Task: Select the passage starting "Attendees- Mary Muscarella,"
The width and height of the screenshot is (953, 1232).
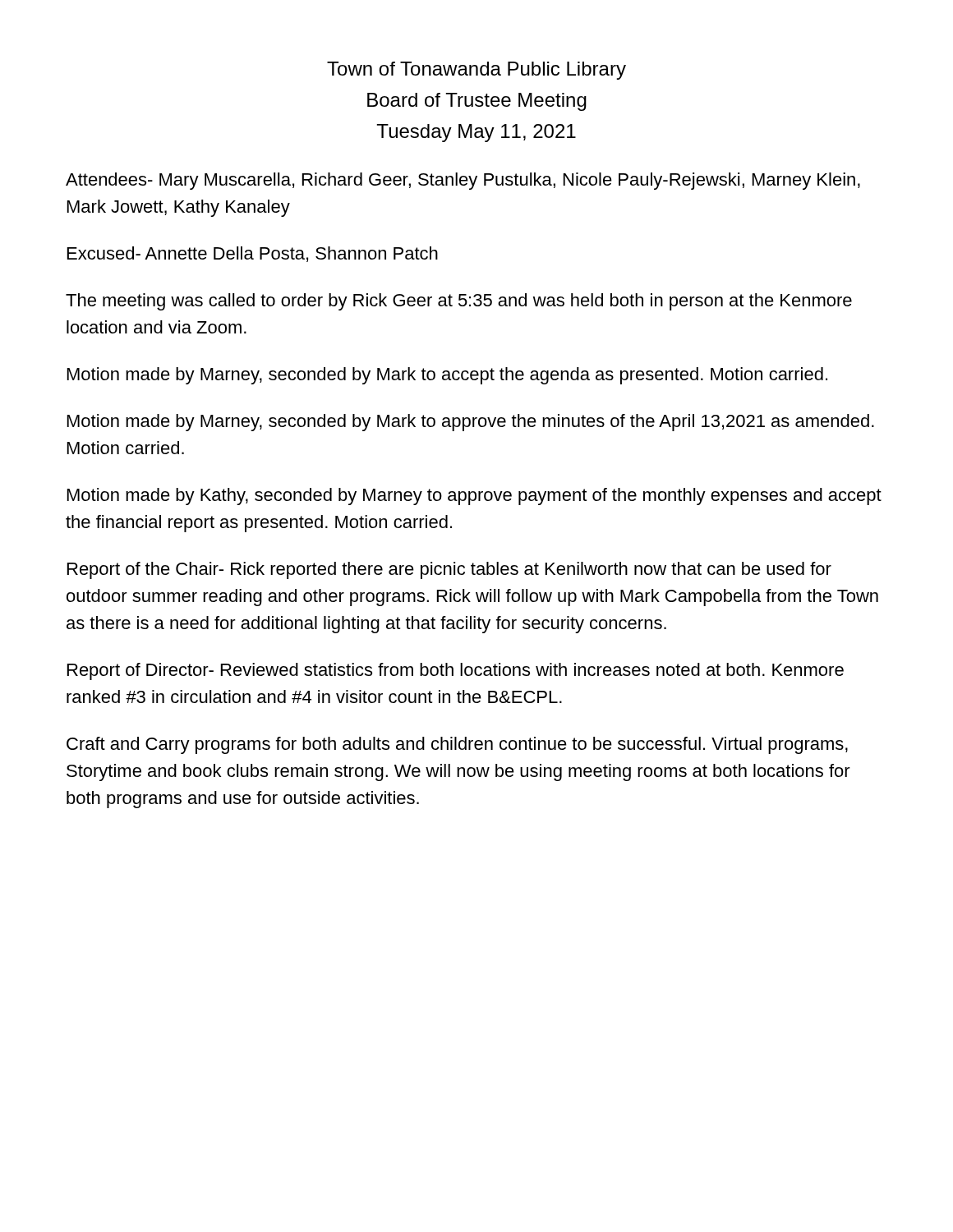Action: 464,193
